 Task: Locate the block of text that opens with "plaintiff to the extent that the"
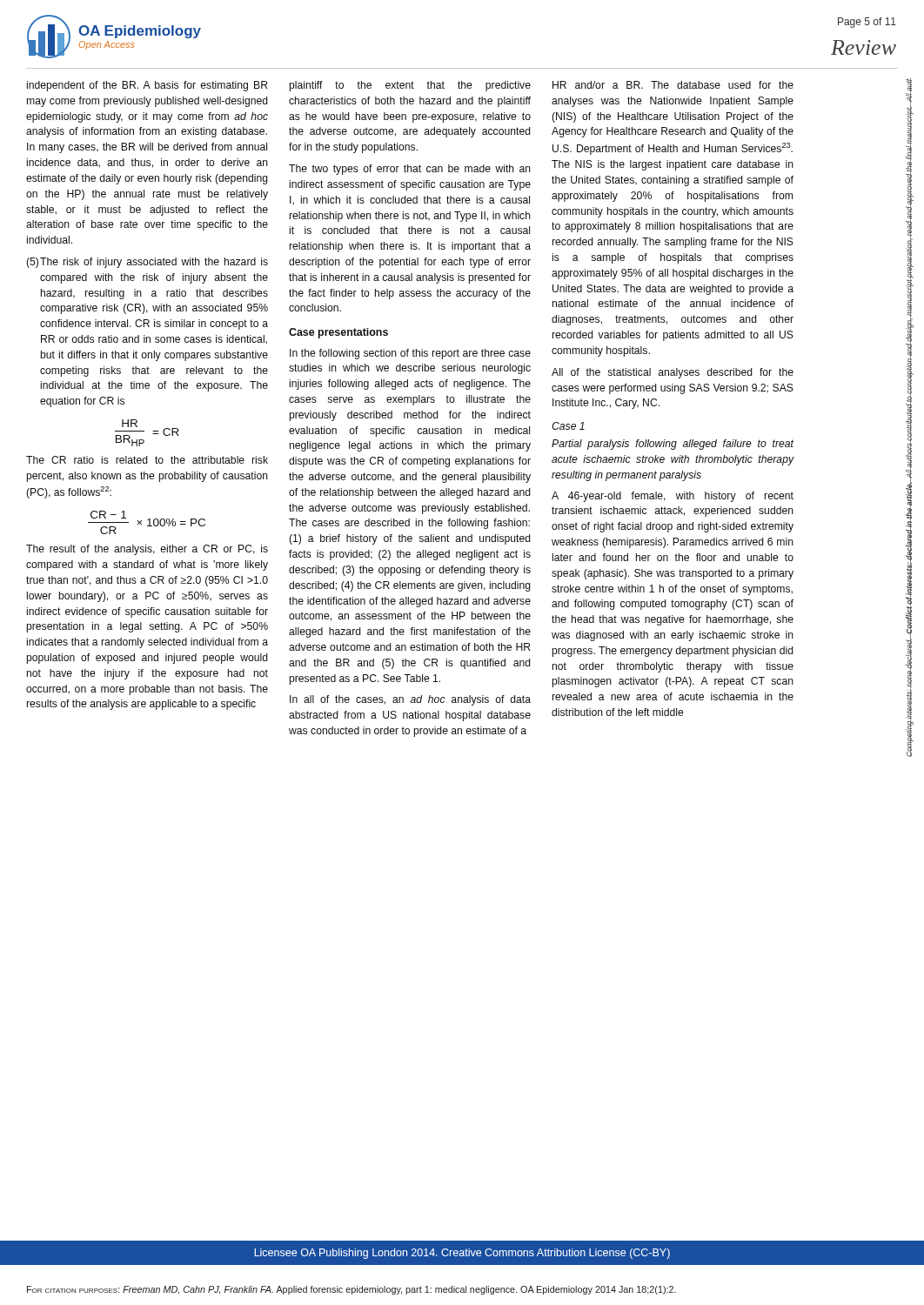pos(410,116)
